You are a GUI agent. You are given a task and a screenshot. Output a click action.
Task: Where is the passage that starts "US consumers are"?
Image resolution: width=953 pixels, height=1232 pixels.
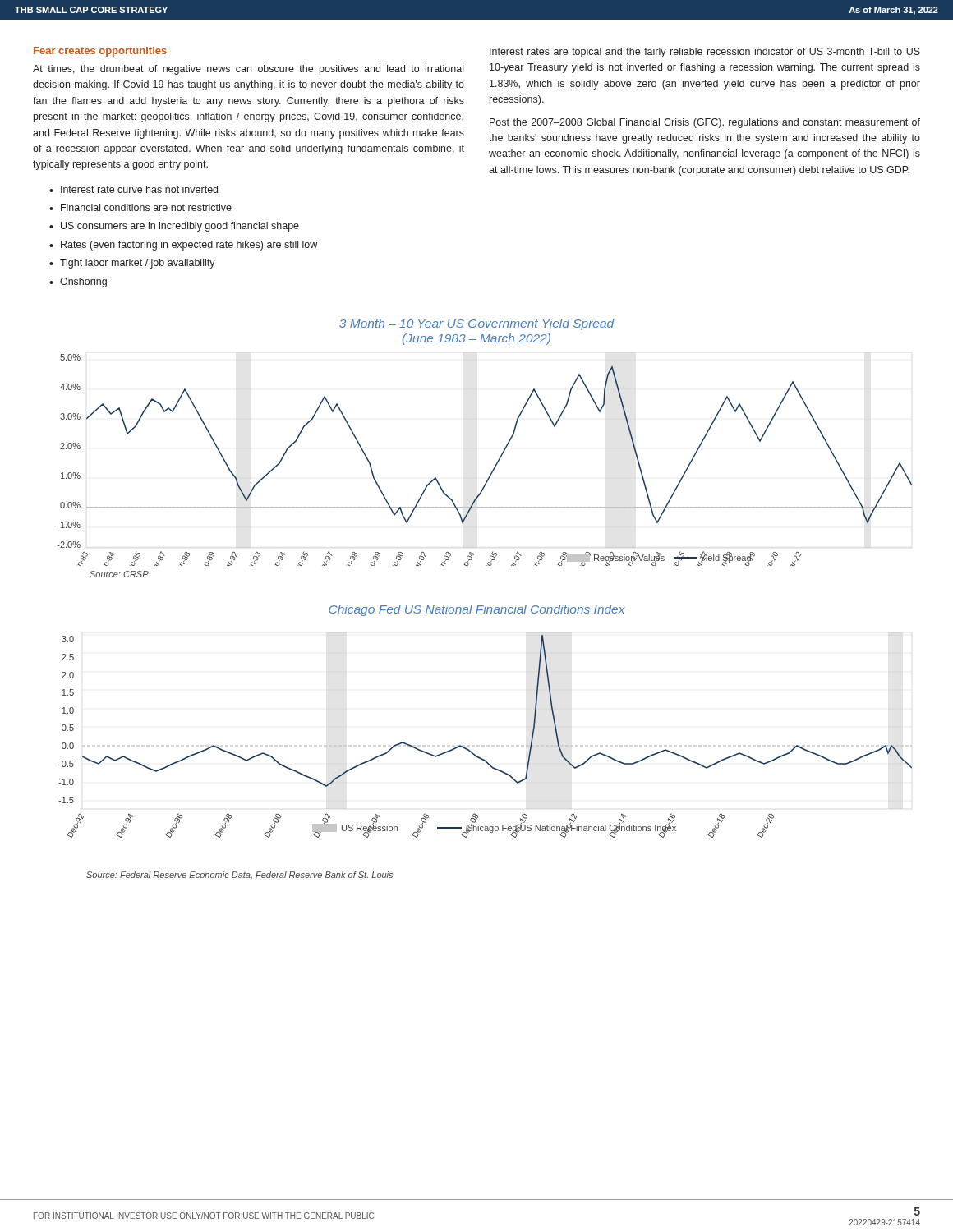[x=179, y=226]
